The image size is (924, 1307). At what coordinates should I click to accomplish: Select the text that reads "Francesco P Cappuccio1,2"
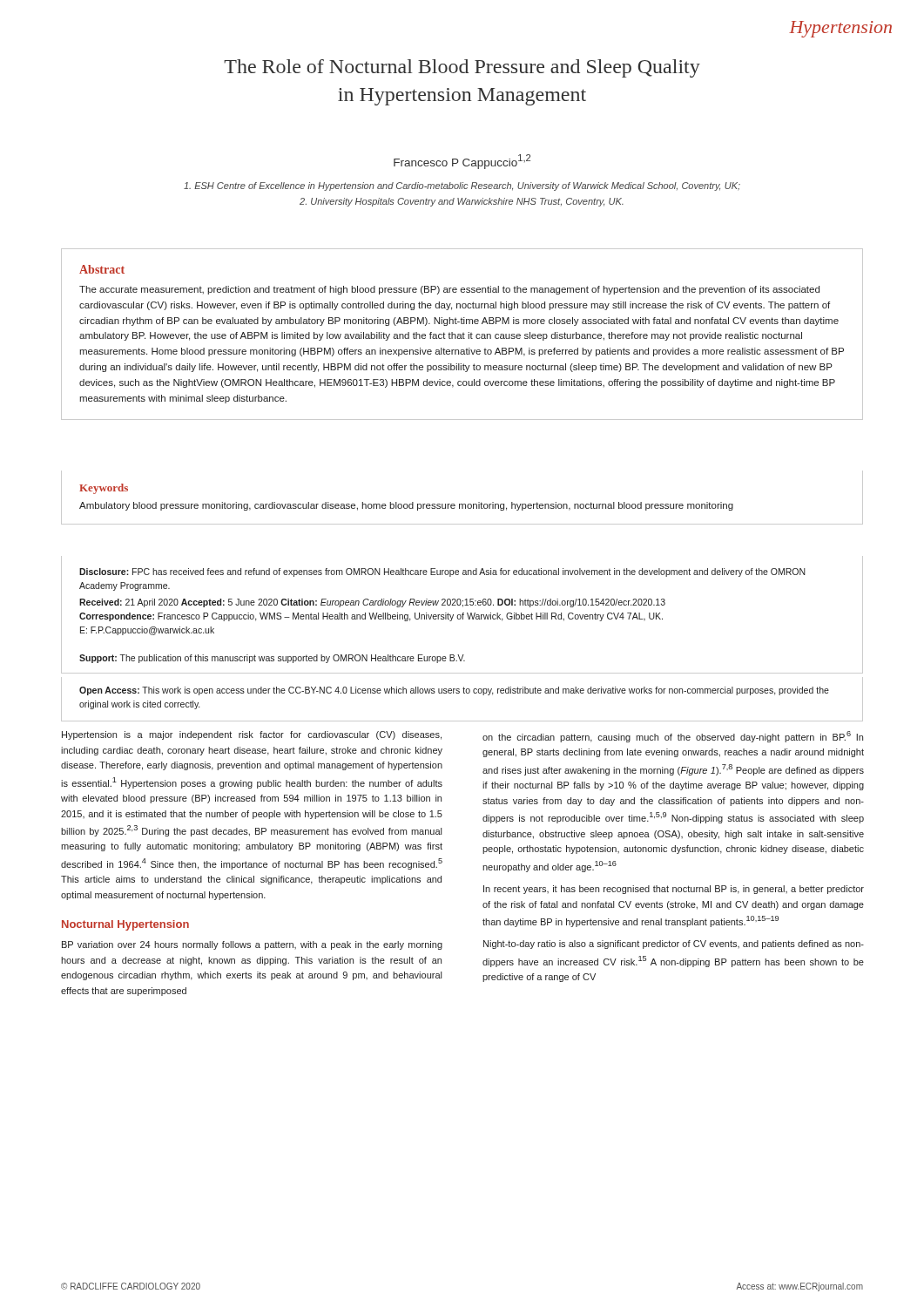coord(462,161)
